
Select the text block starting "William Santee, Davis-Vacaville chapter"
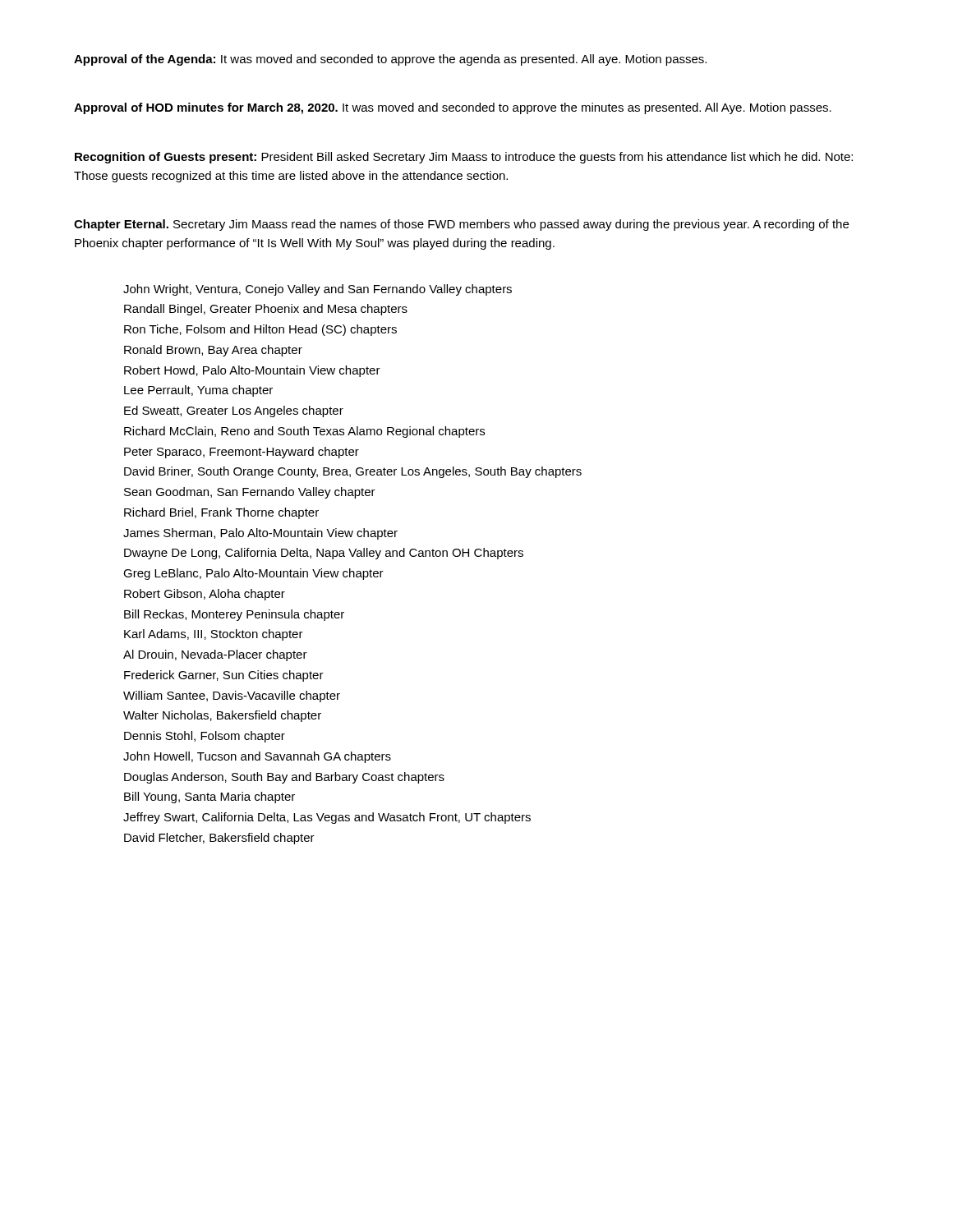pos(232,695)
